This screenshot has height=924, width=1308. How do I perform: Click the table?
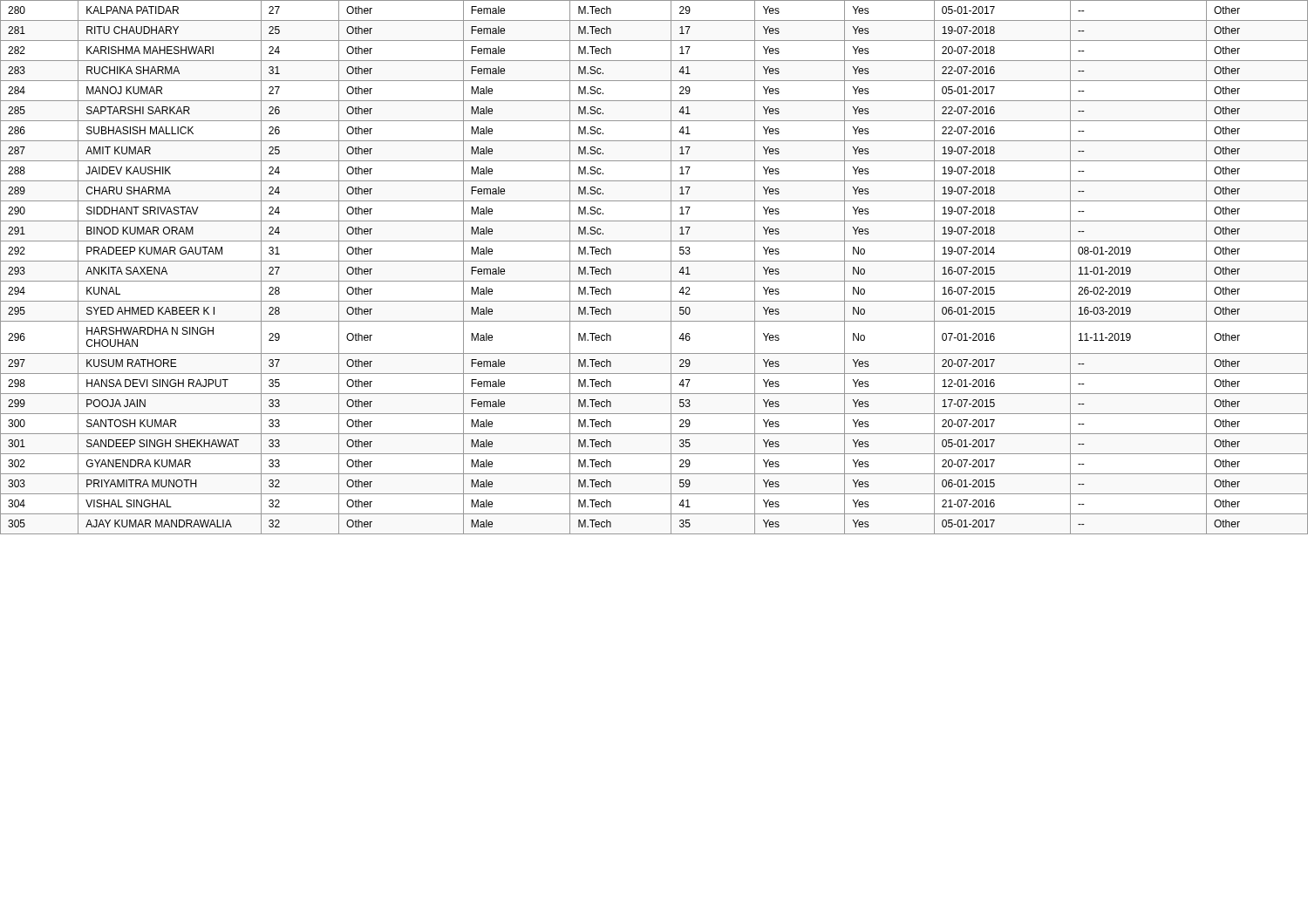[654, 462]
